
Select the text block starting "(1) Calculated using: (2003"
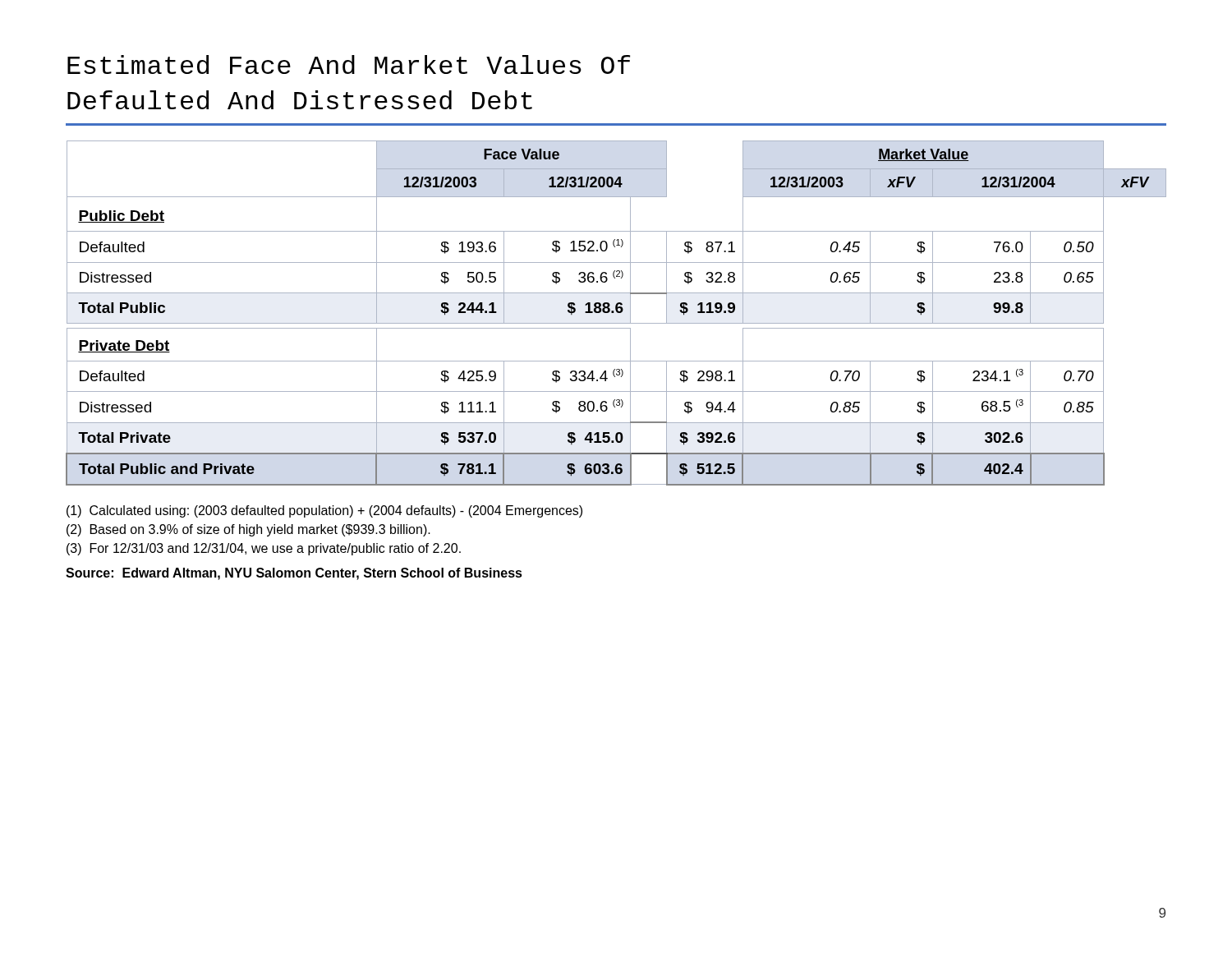pyautogui.click(x=324, y=510)
